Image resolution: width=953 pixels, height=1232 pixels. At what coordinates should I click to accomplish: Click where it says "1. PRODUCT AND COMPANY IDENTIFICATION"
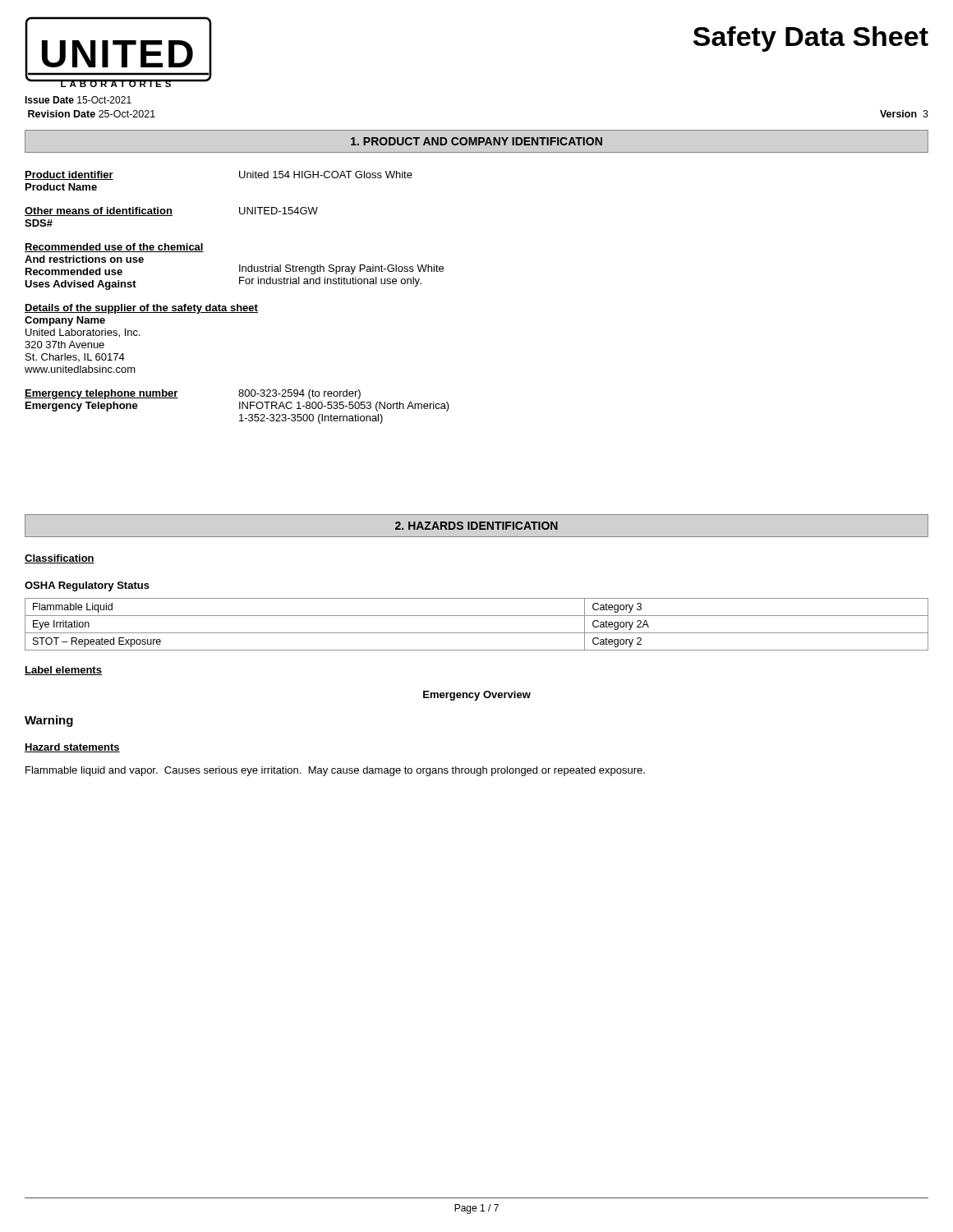(x=476, y=141)
